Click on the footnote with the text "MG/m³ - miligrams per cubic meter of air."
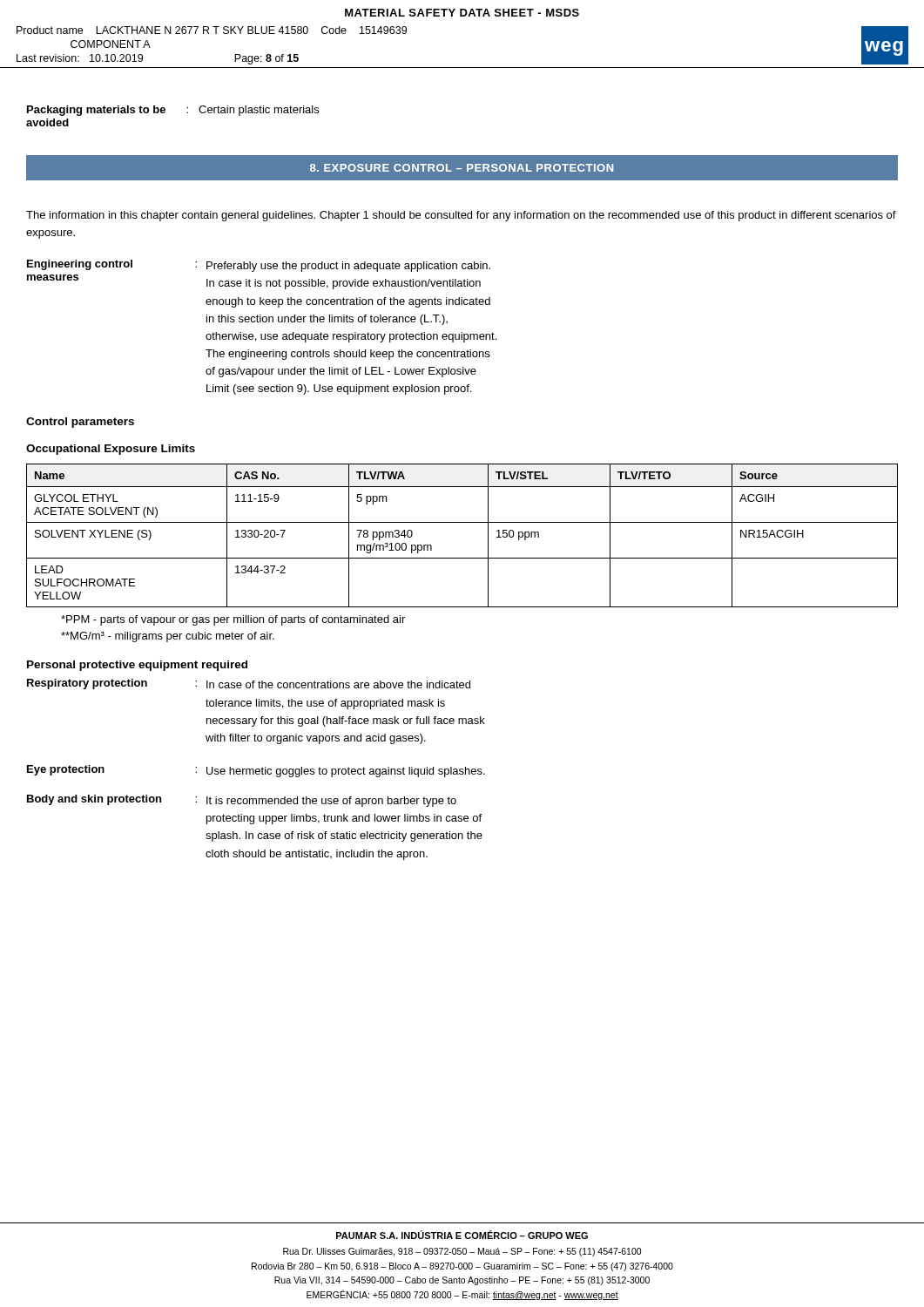 click(x=168, y=636)
